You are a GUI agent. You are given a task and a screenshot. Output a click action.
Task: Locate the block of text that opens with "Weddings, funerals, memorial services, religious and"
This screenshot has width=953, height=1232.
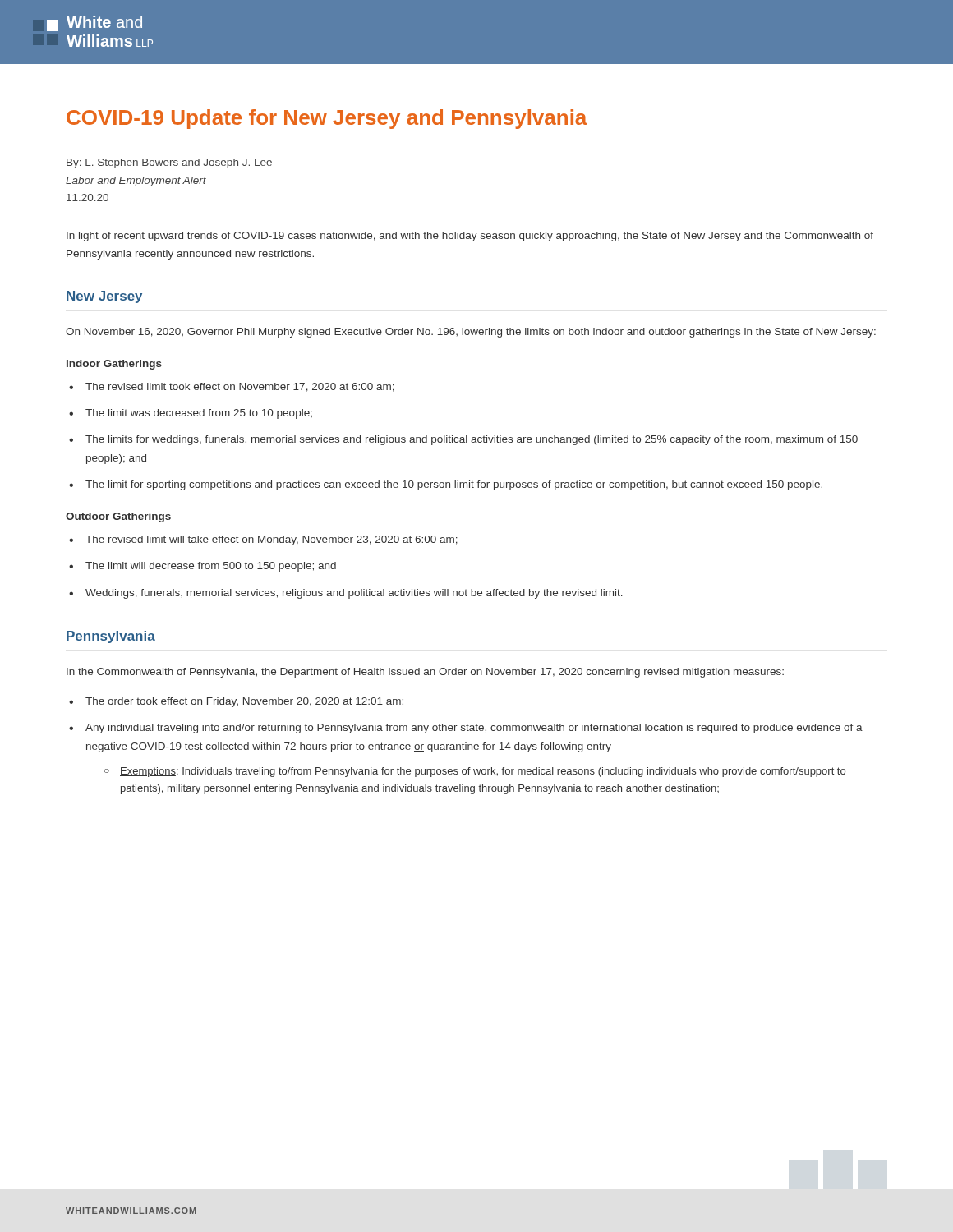pyautogui.click(x=476, y=593)
